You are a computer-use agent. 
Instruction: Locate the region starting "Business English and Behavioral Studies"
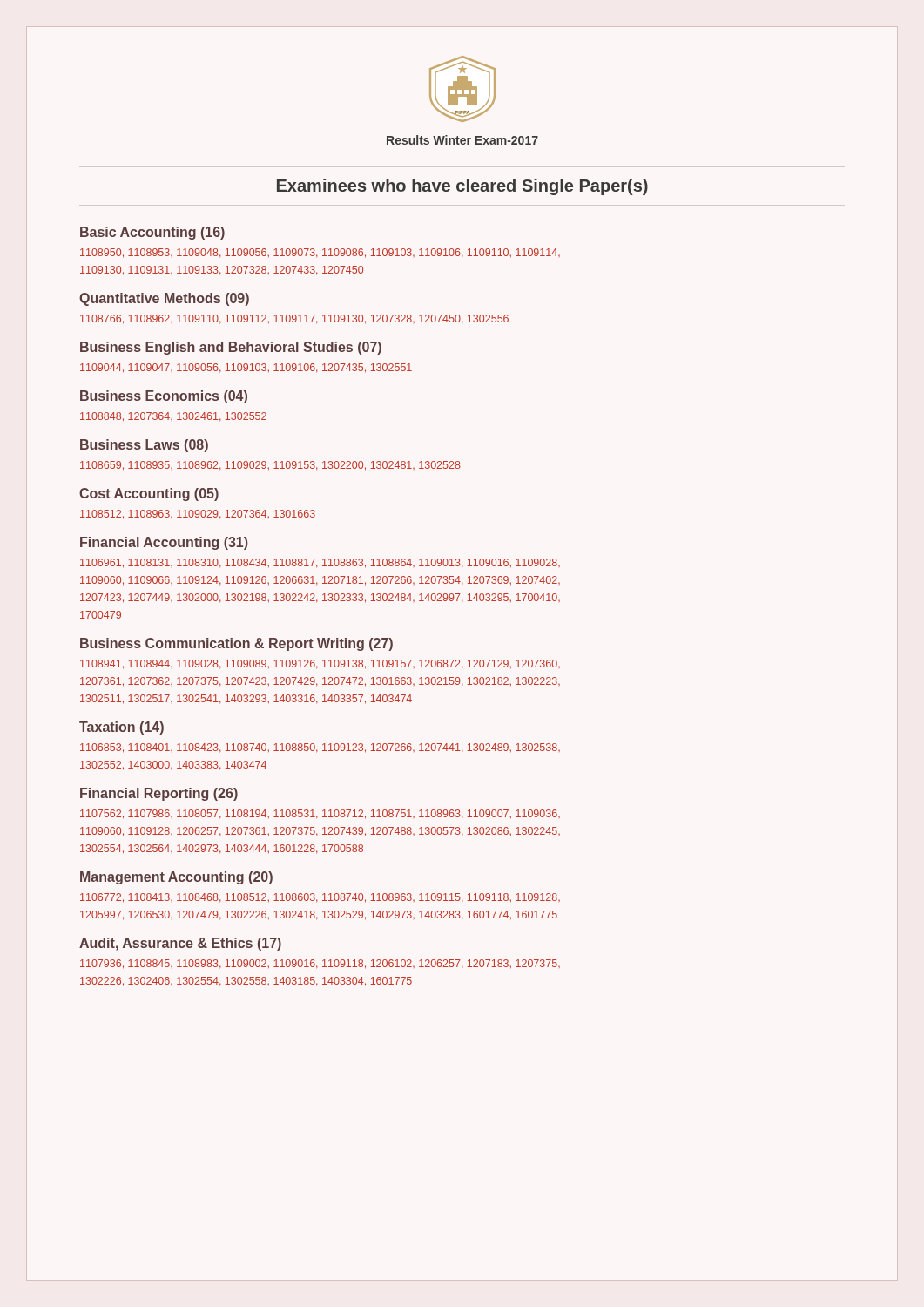tap(231, 347)
